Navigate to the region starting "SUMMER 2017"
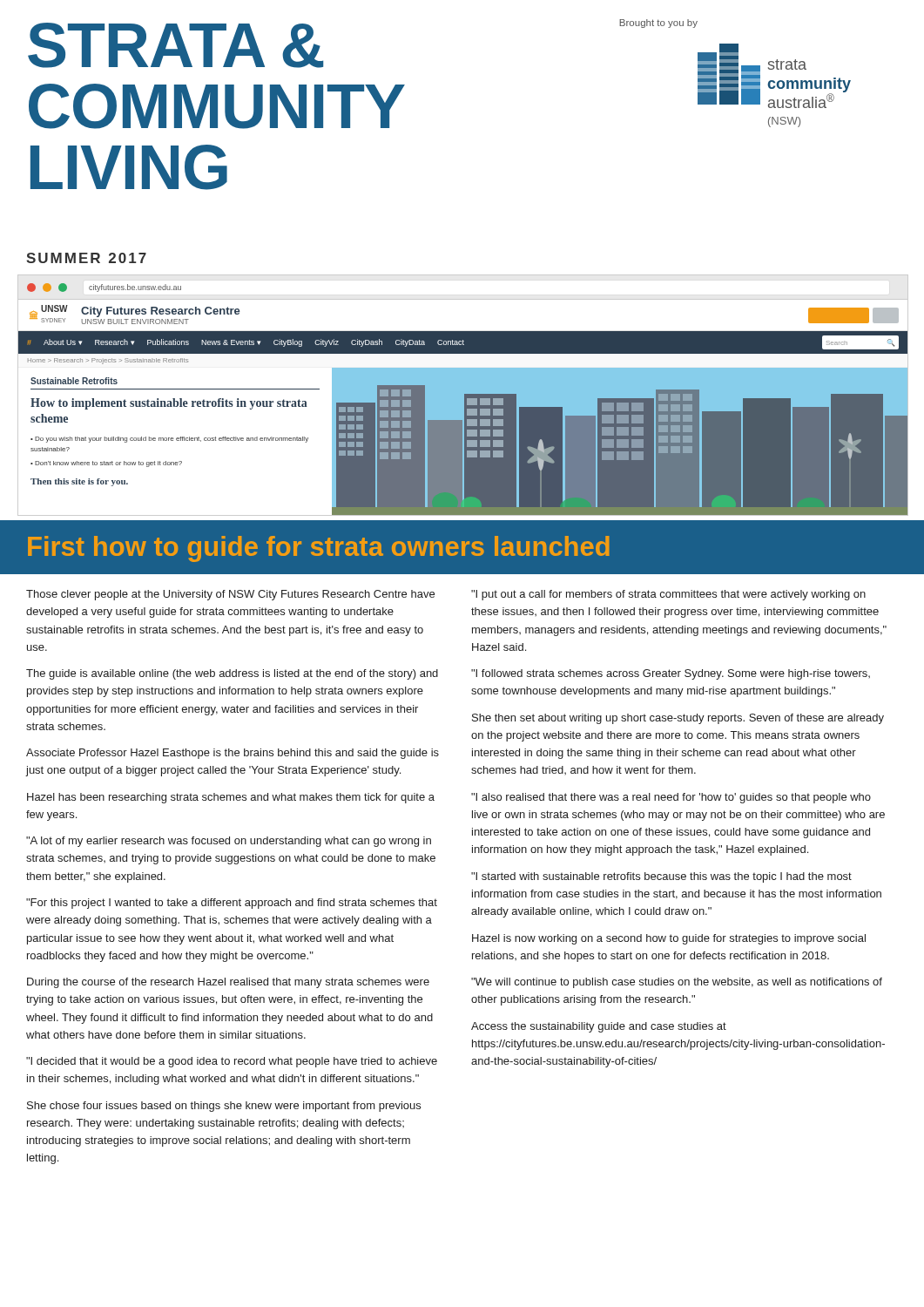Image resolution: width=924 pixels, height=1307 pixels. tap(87, 258)
